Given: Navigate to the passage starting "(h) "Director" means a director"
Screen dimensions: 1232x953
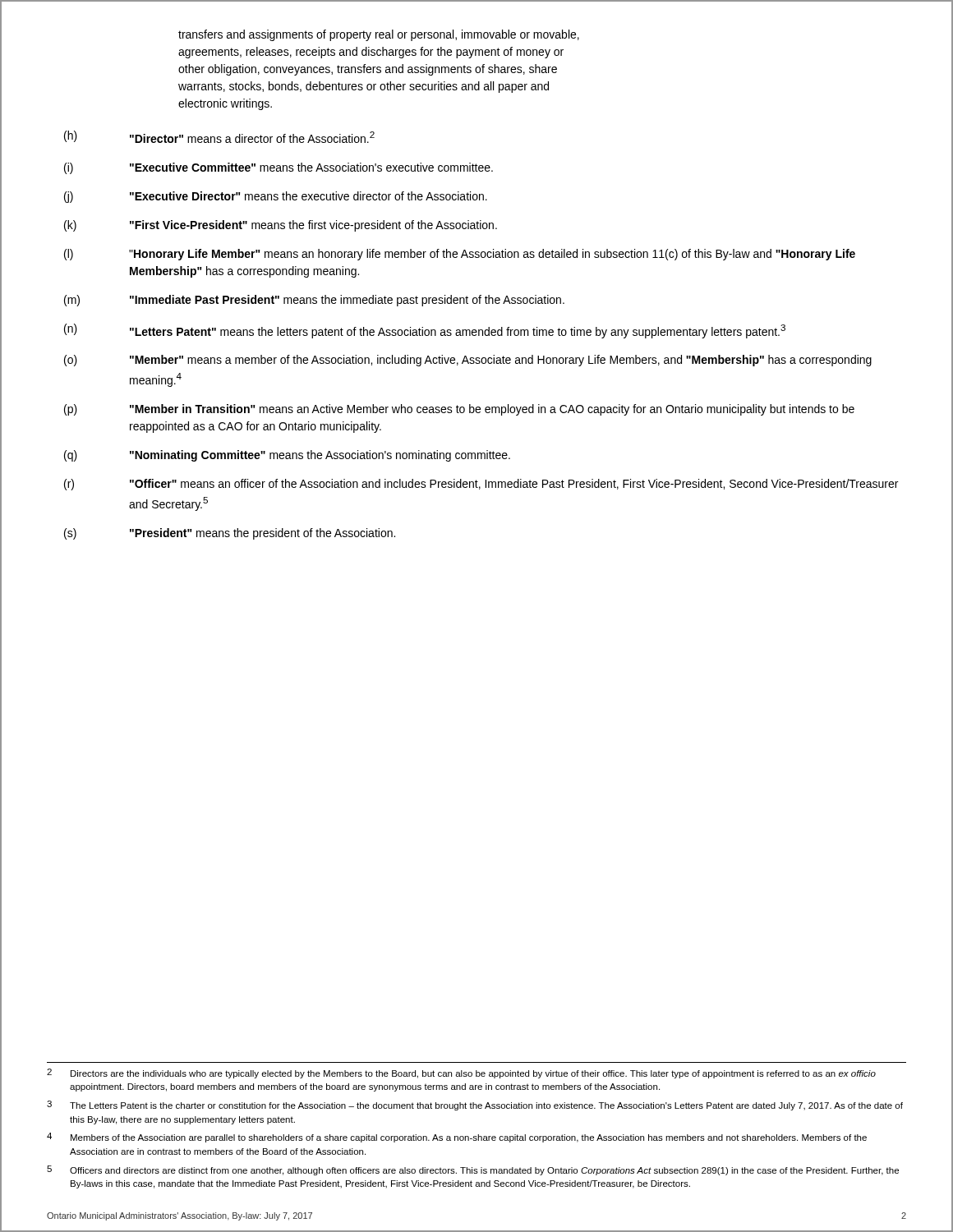Looking at the screenshot, I should (x=219, y=137).
